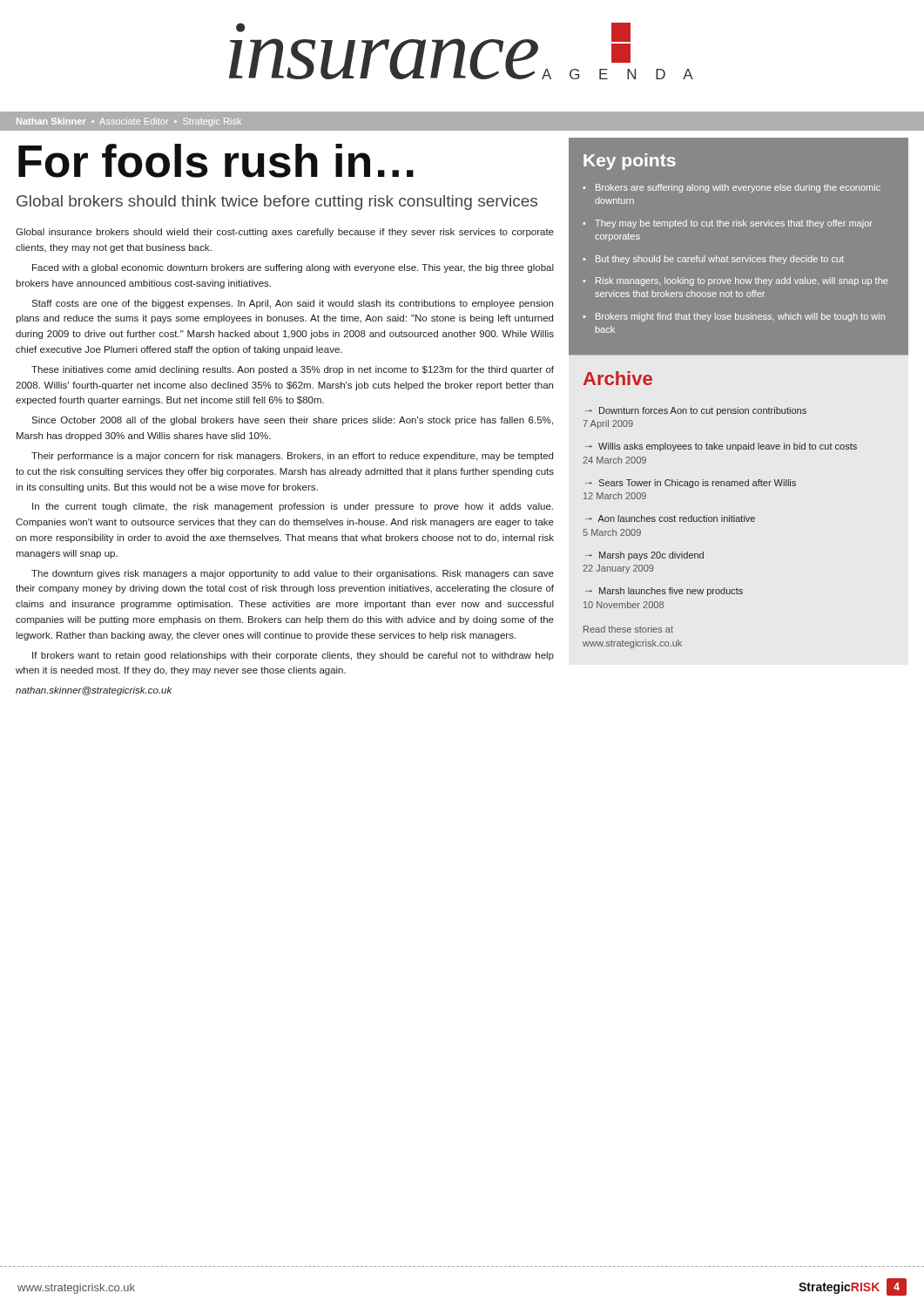Point to the block beginning "Global insurance brokers should wield their cost-cutting axes"
Viewport: 924px width, 1307px height.
(285, 462)
